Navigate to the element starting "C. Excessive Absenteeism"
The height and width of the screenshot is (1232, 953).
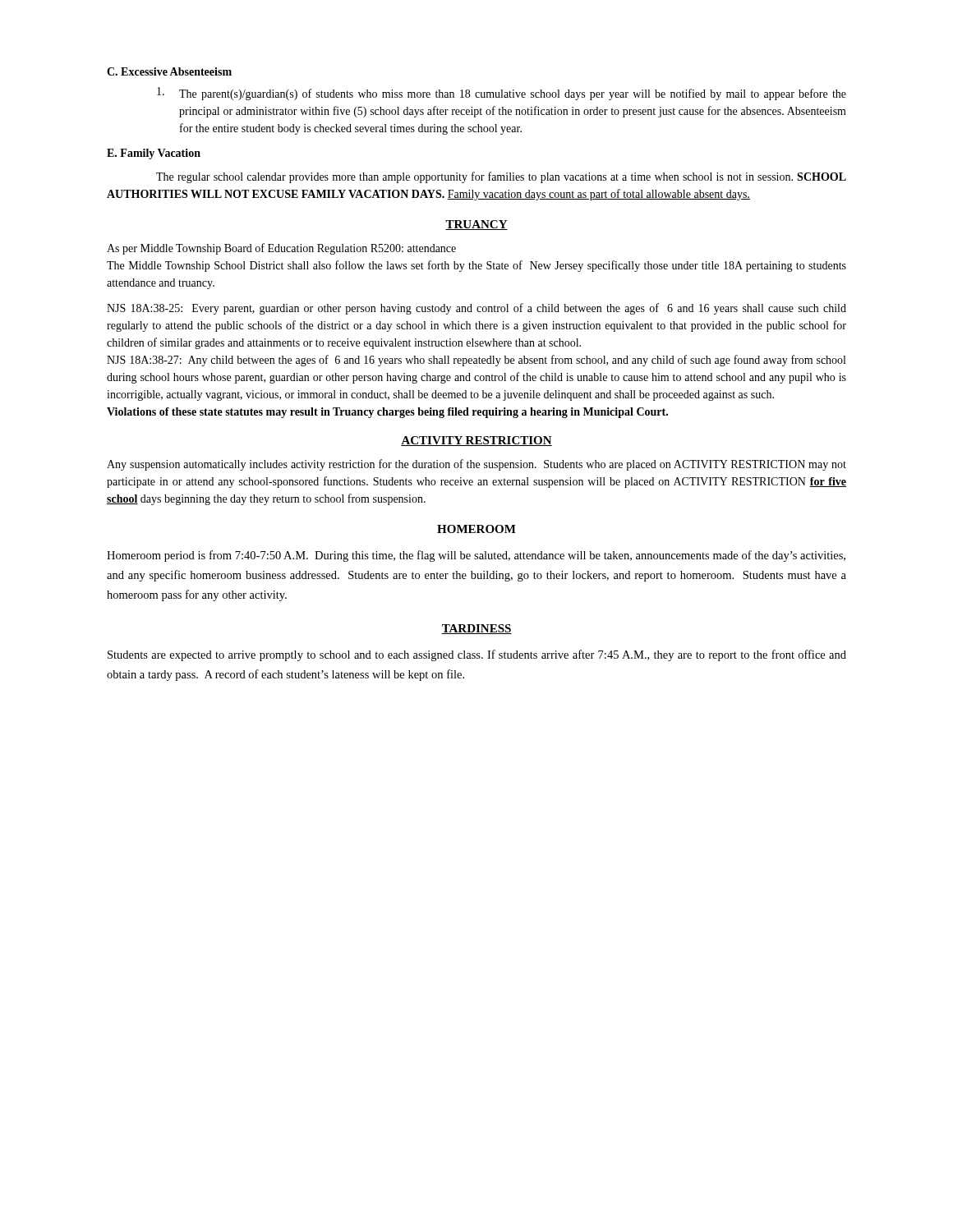[169, 72]
